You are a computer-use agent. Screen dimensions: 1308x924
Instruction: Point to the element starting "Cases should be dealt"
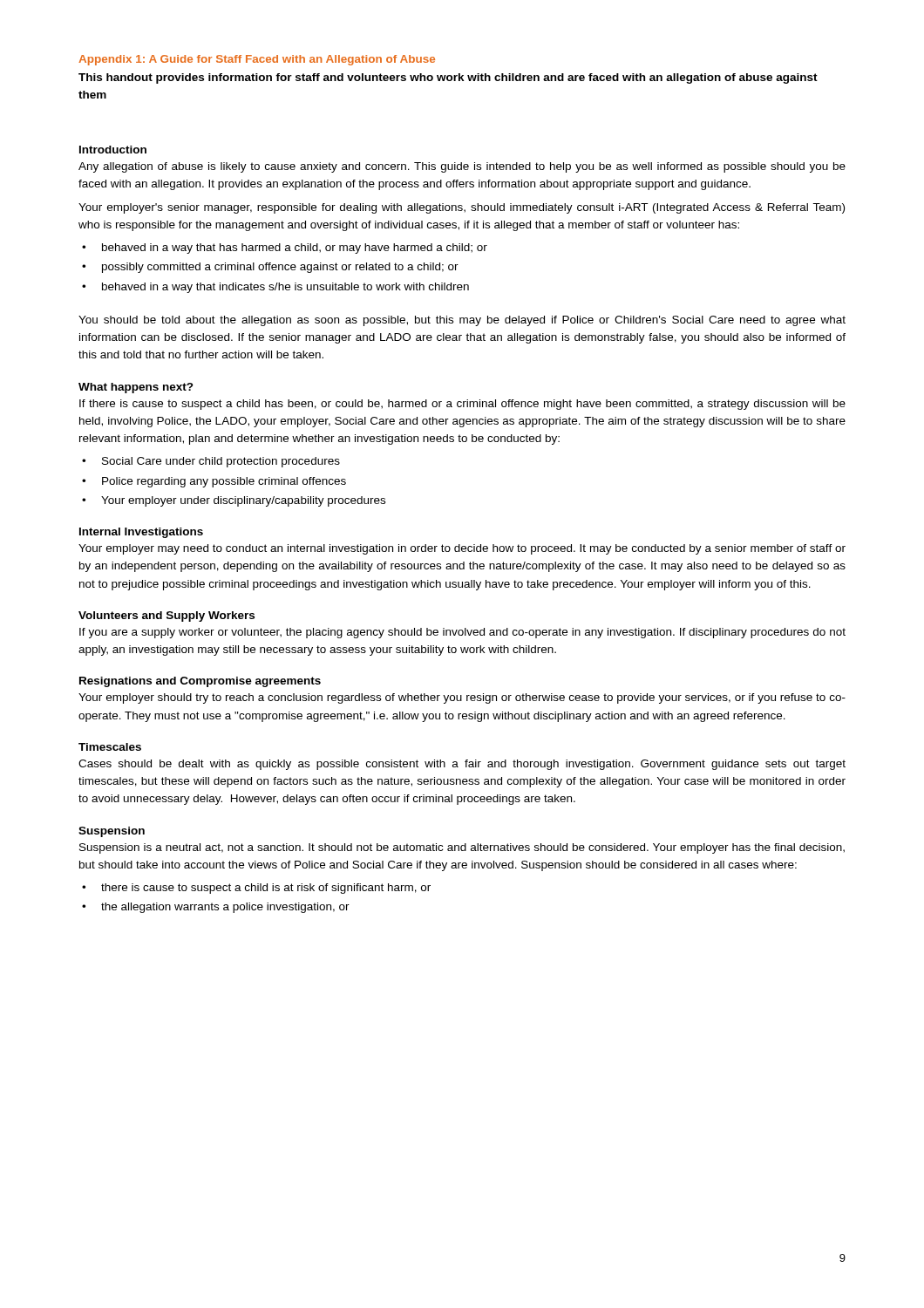tap(462, 781)
